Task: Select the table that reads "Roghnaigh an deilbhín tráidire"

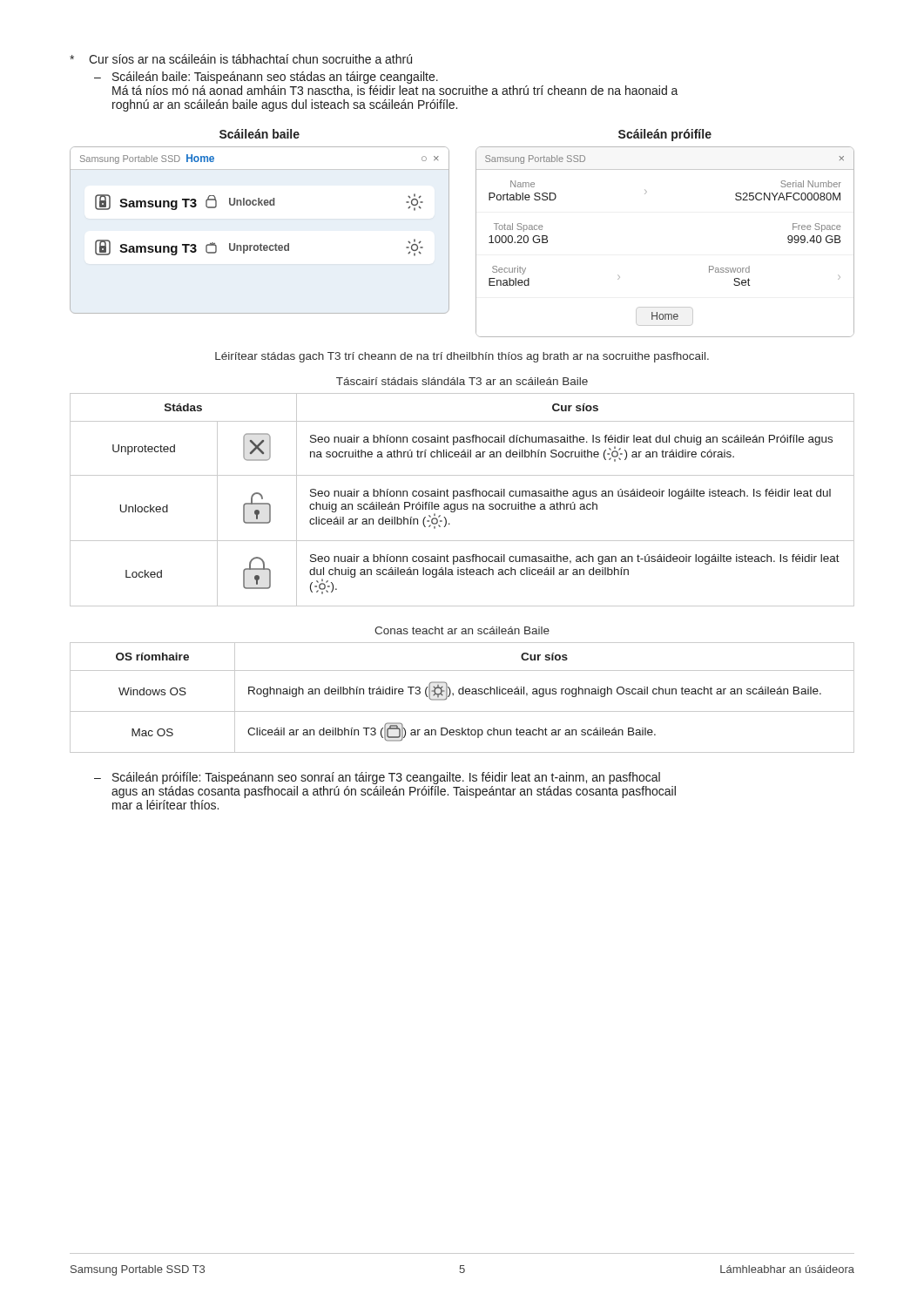Action: [x=462, y=697]
